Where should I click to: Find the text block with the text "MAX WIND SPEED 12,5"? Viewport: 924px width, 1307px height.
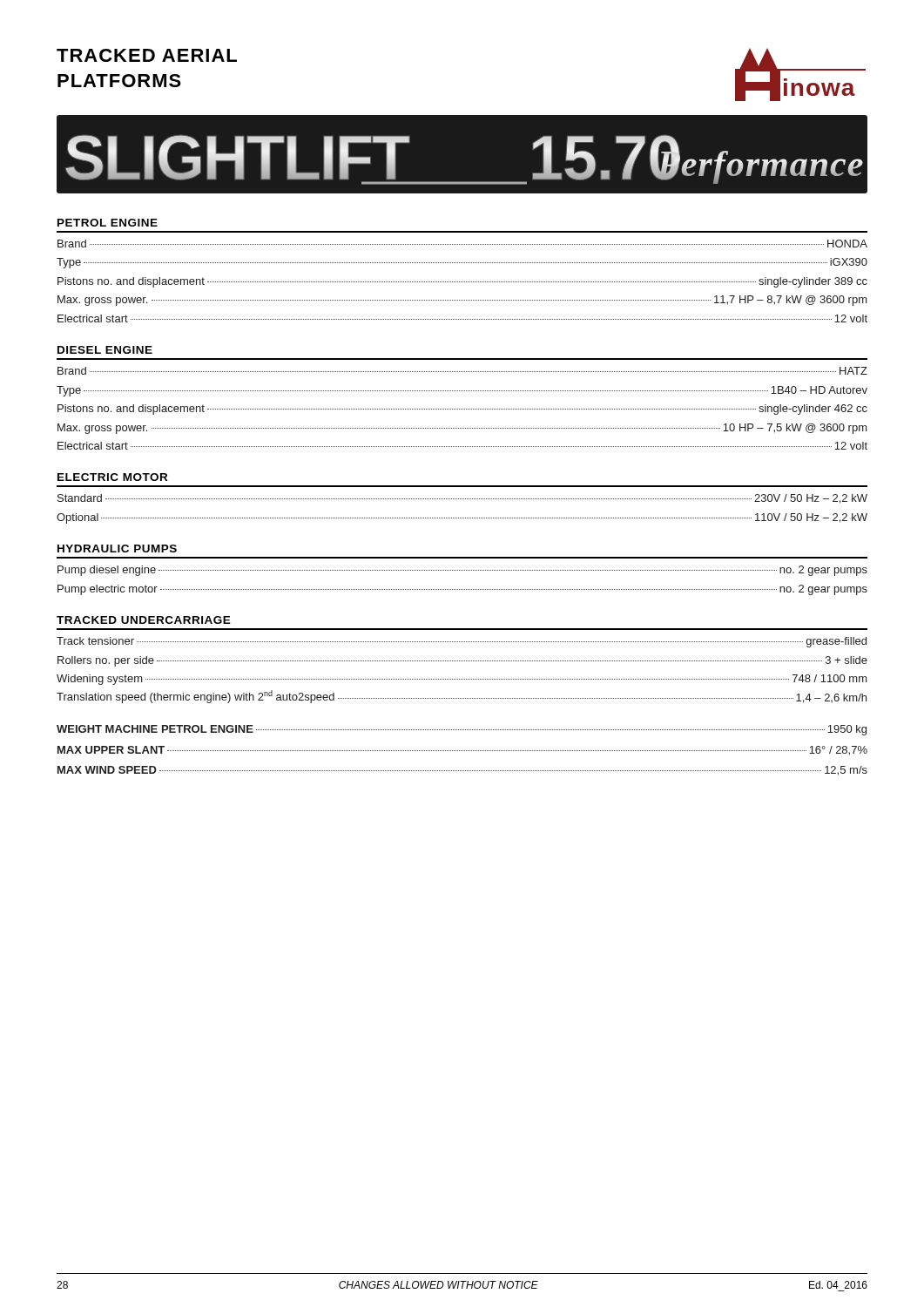tap(462, 770)
